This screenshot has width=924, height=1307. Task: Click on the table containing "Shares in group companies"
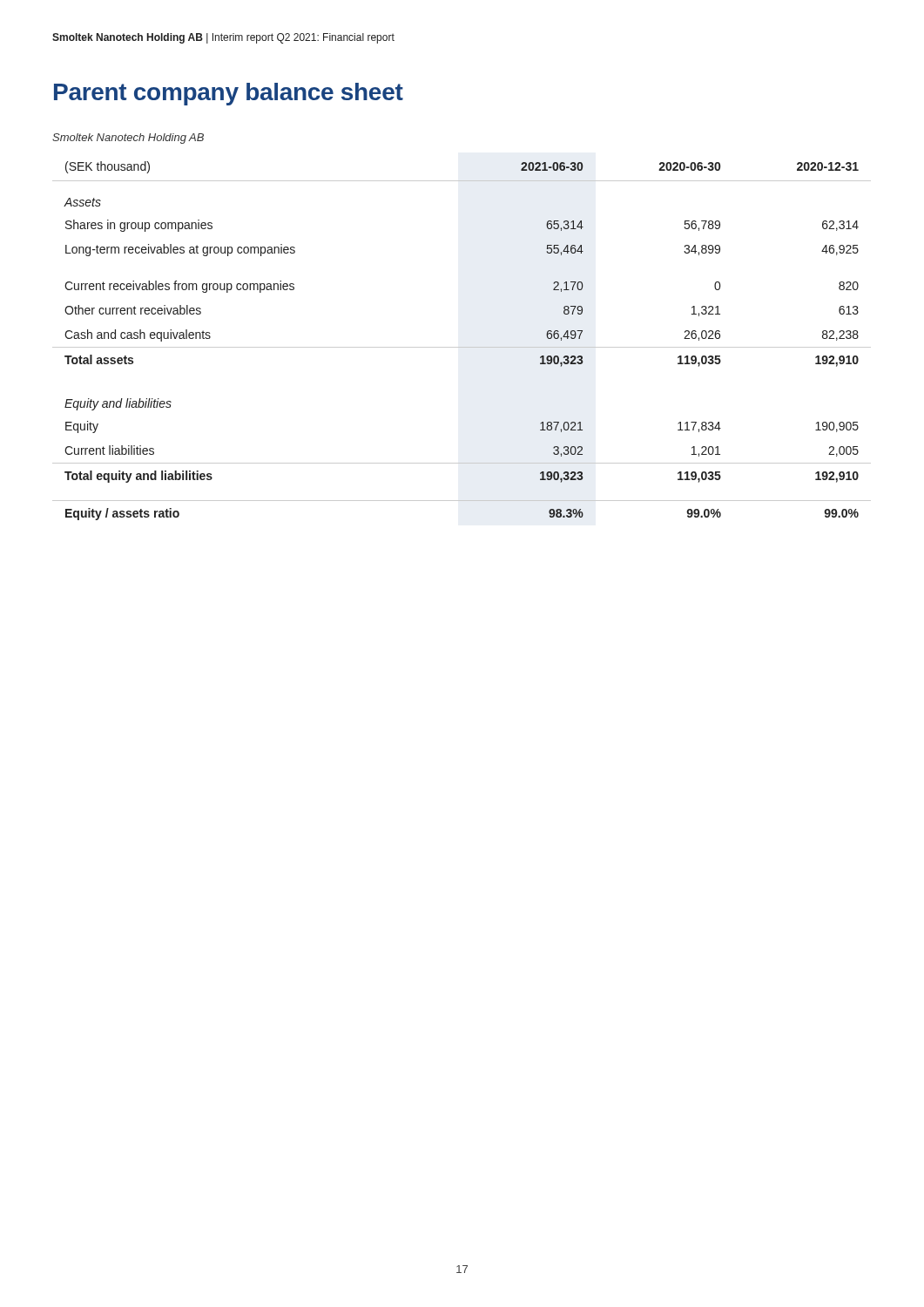[x=462, y=339]
